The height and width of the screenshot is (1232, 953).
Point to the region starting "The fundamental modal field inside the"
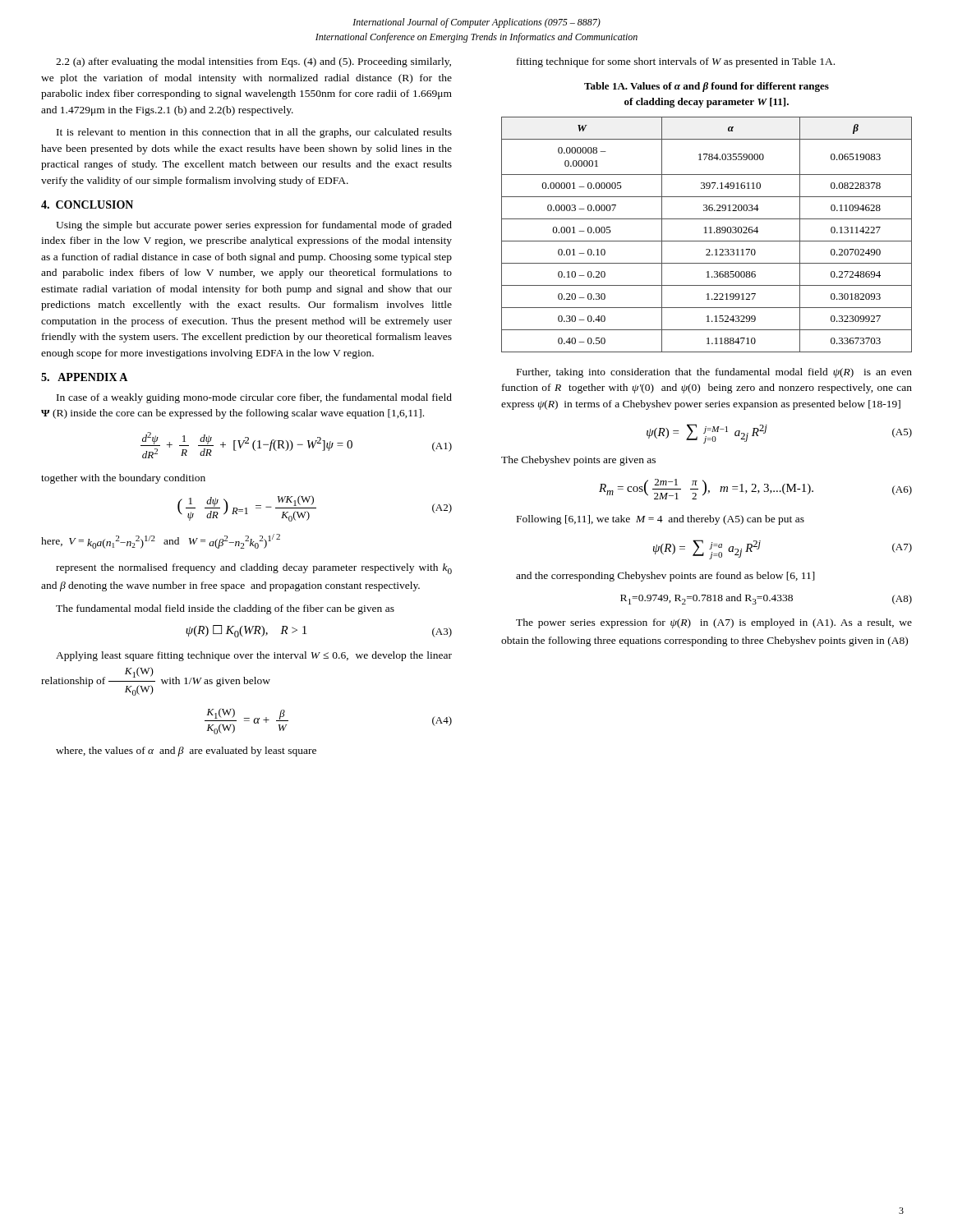[246, 608]
